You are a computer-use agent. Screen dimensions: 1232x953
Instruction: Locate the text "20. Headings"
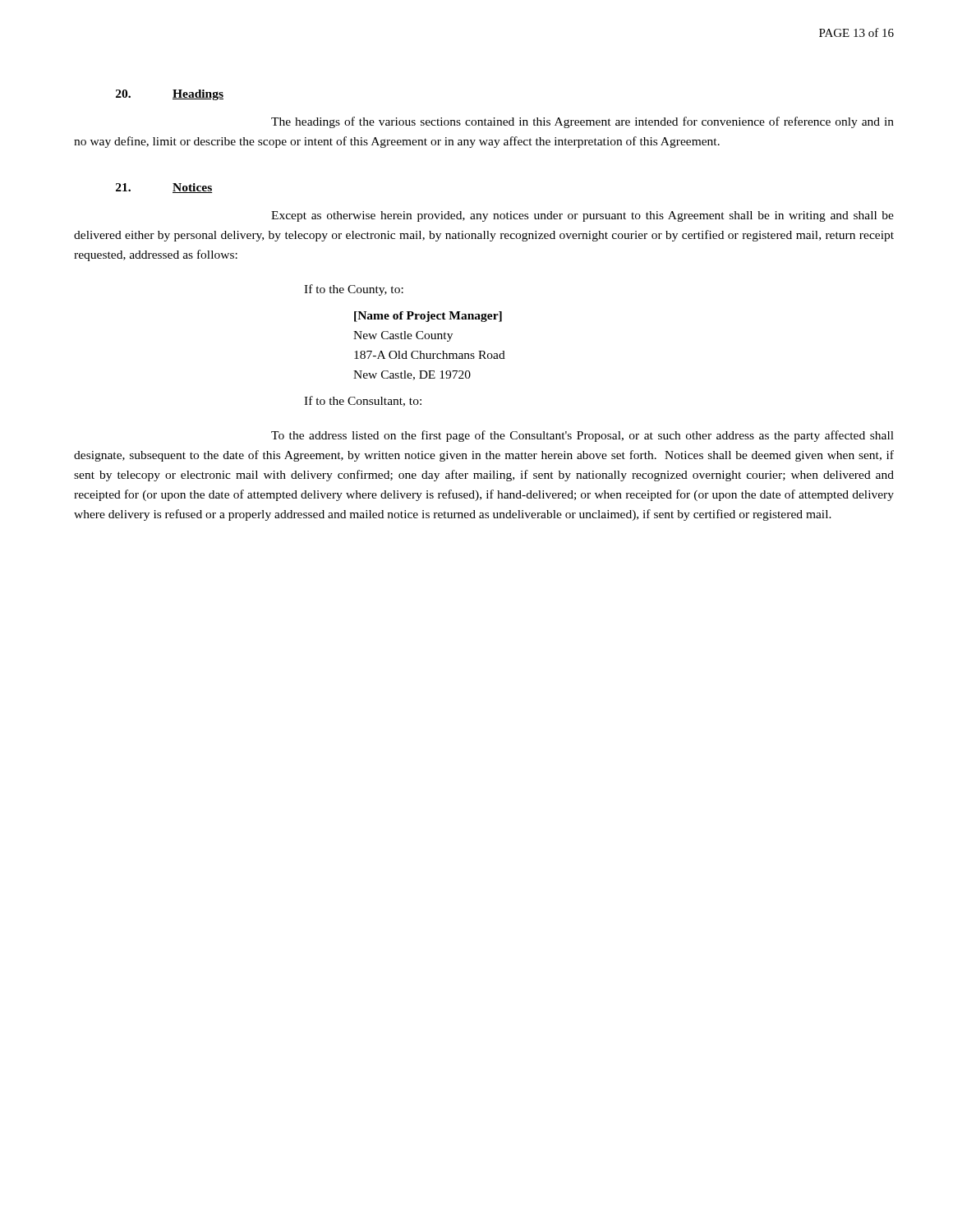tap(170, 95)
